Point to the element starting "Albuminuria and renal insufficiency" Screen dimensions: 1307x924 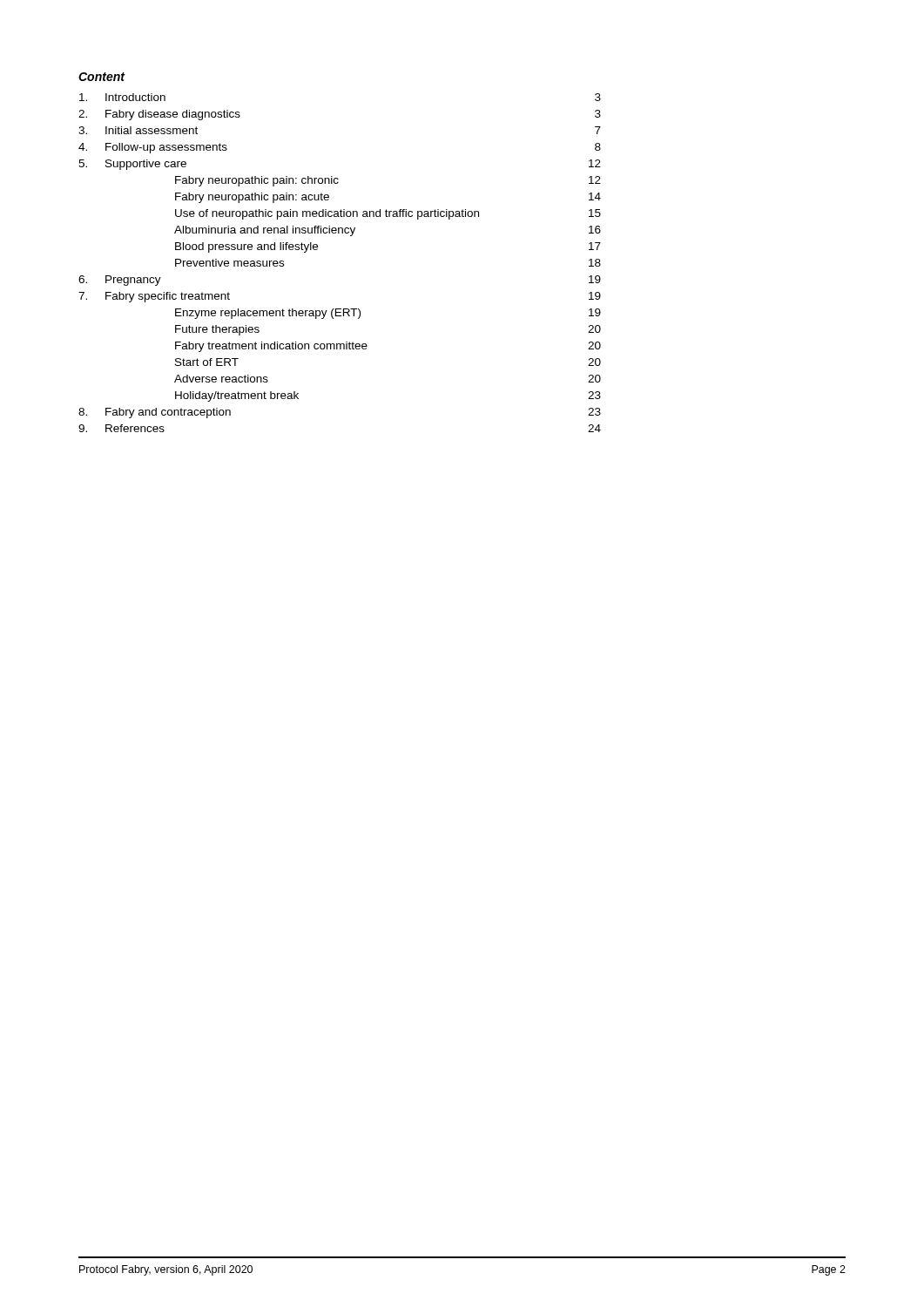340,230
